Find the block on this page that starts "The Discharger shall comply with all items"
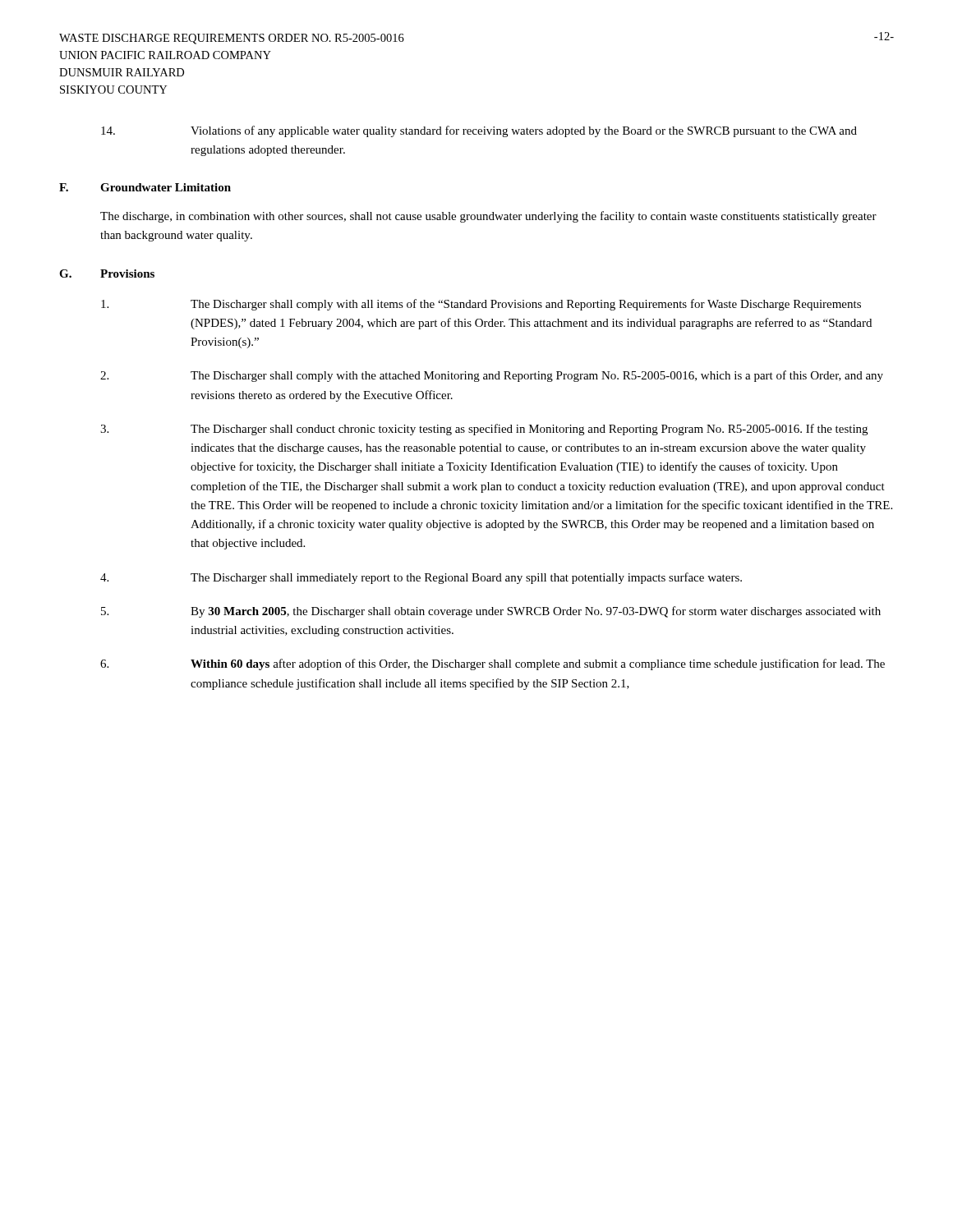 tap(476, 323)
